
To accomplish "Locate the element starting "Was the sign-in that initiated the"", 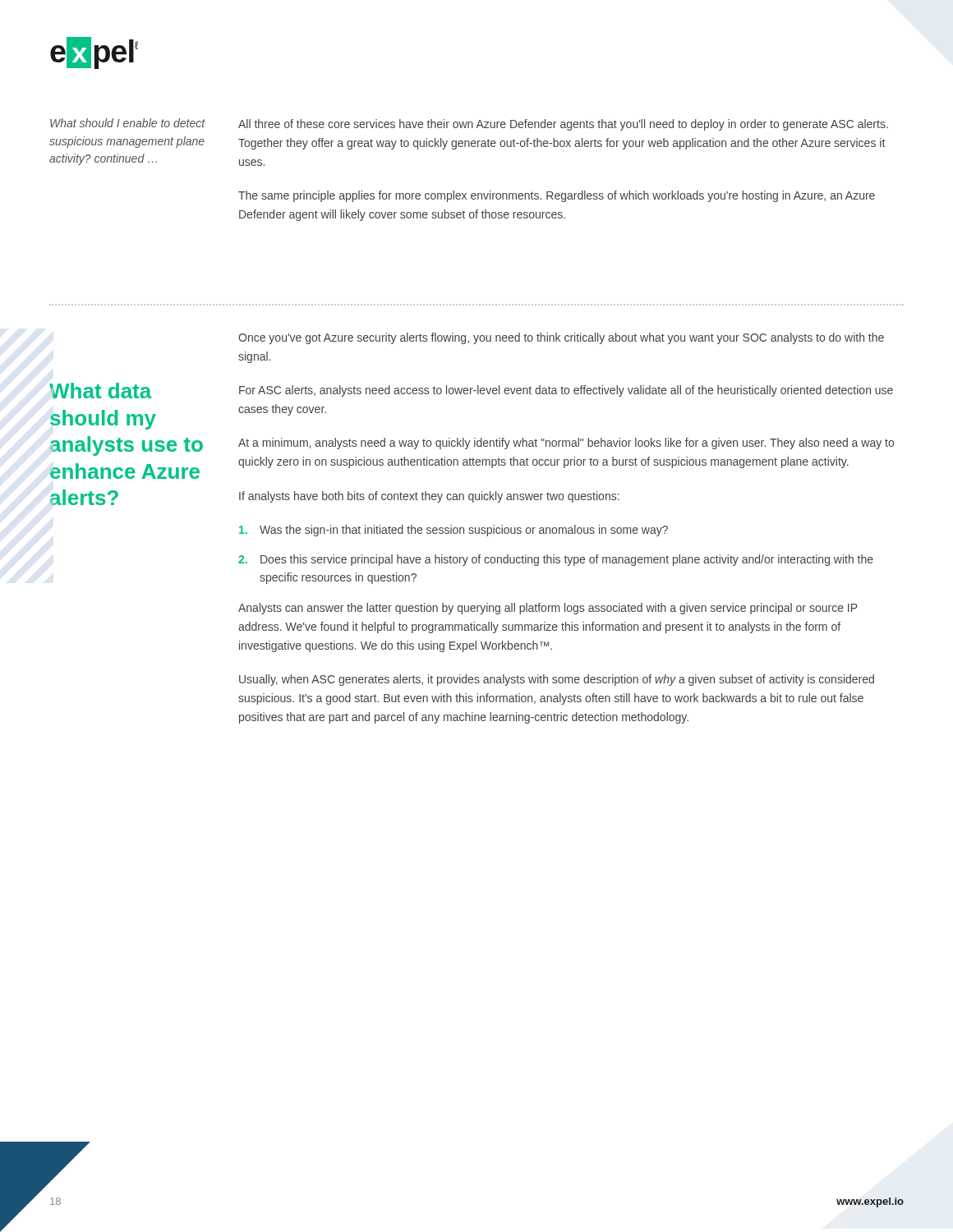I will click(453, 530).
